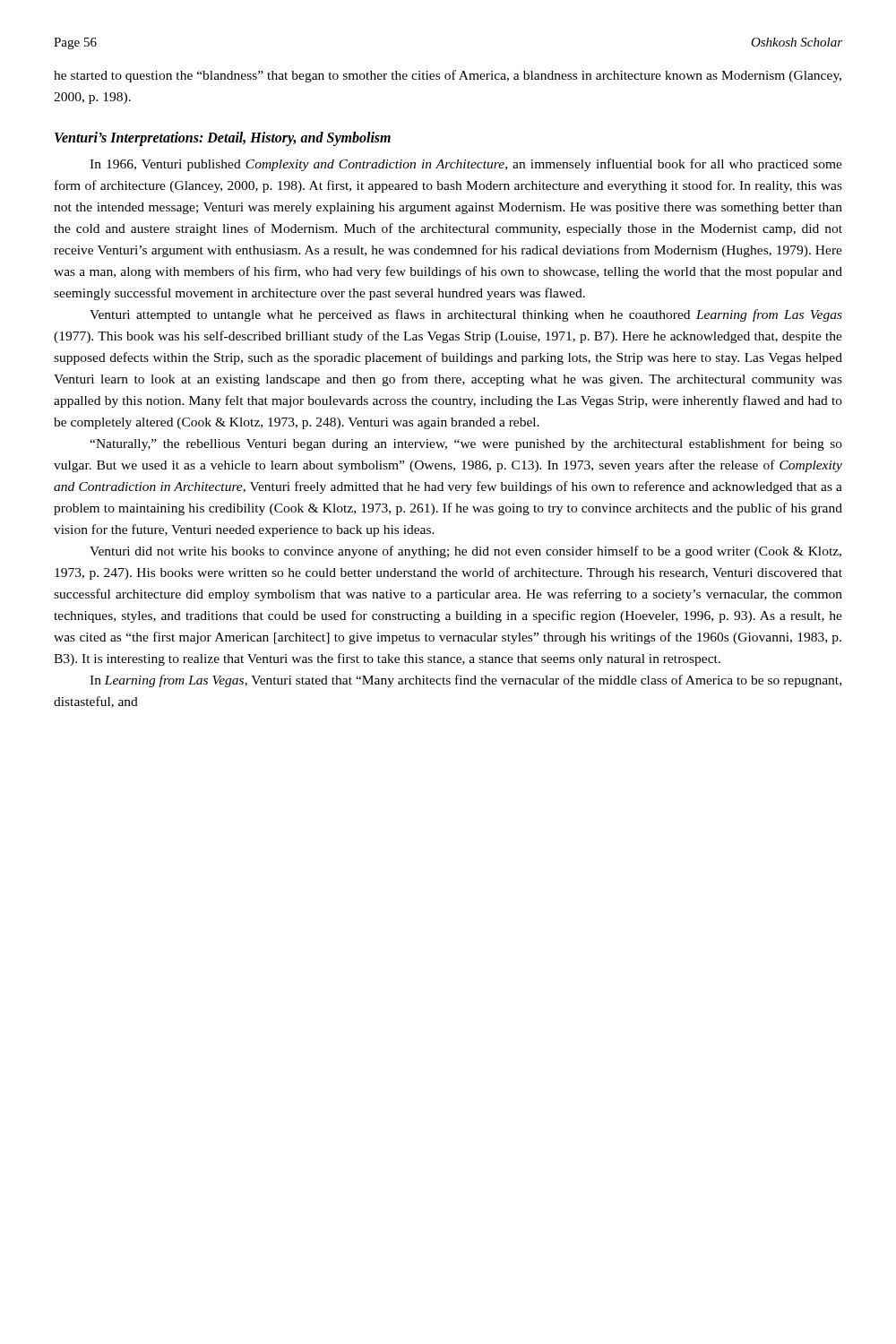Find the block on this page that starts "Venturi attempted to"
The width and height of the screenshot is (896, 1344).
[x=448, y=368]
